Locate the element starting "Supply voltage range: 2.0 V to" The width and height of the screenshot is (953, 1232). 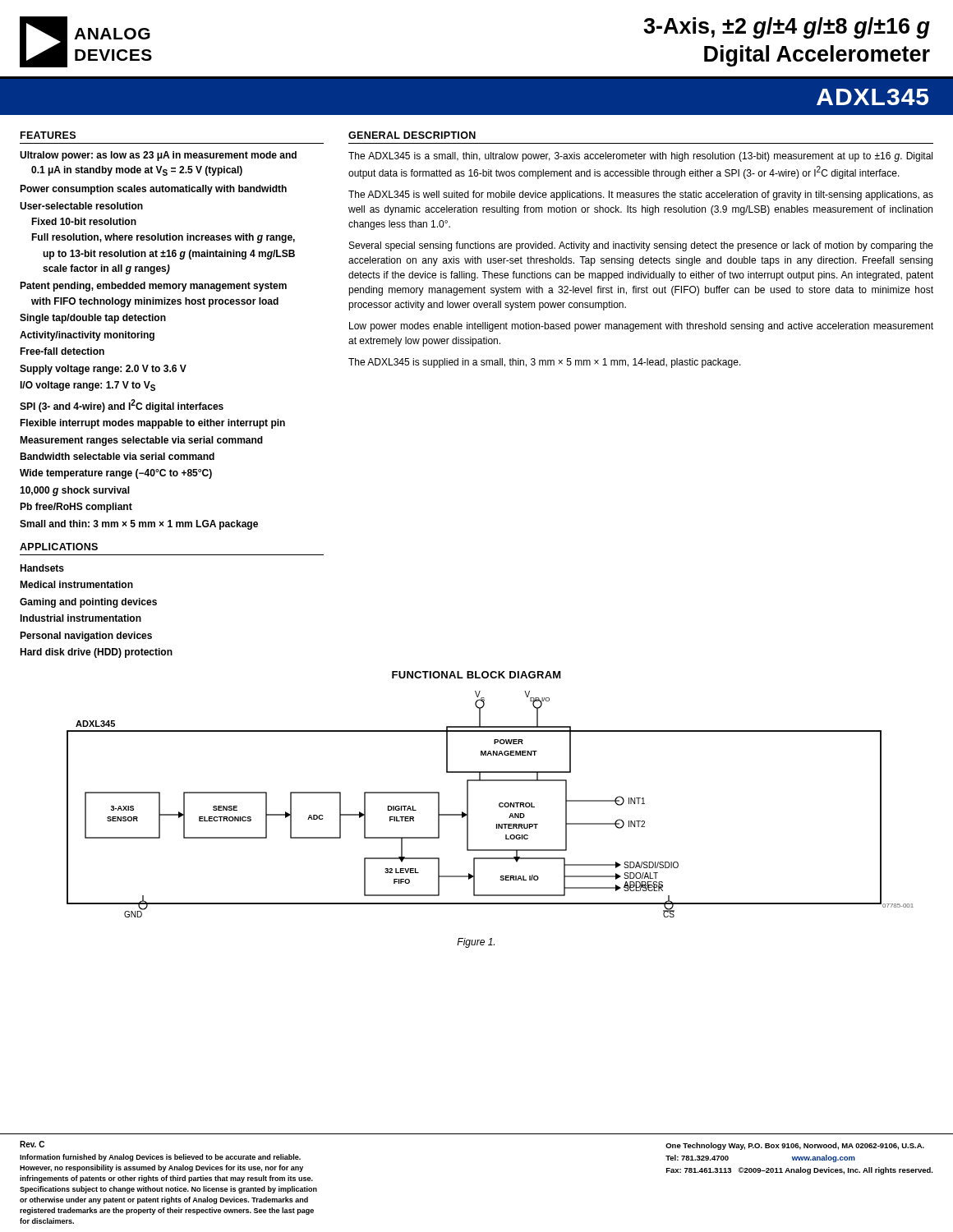coord(103,368)
